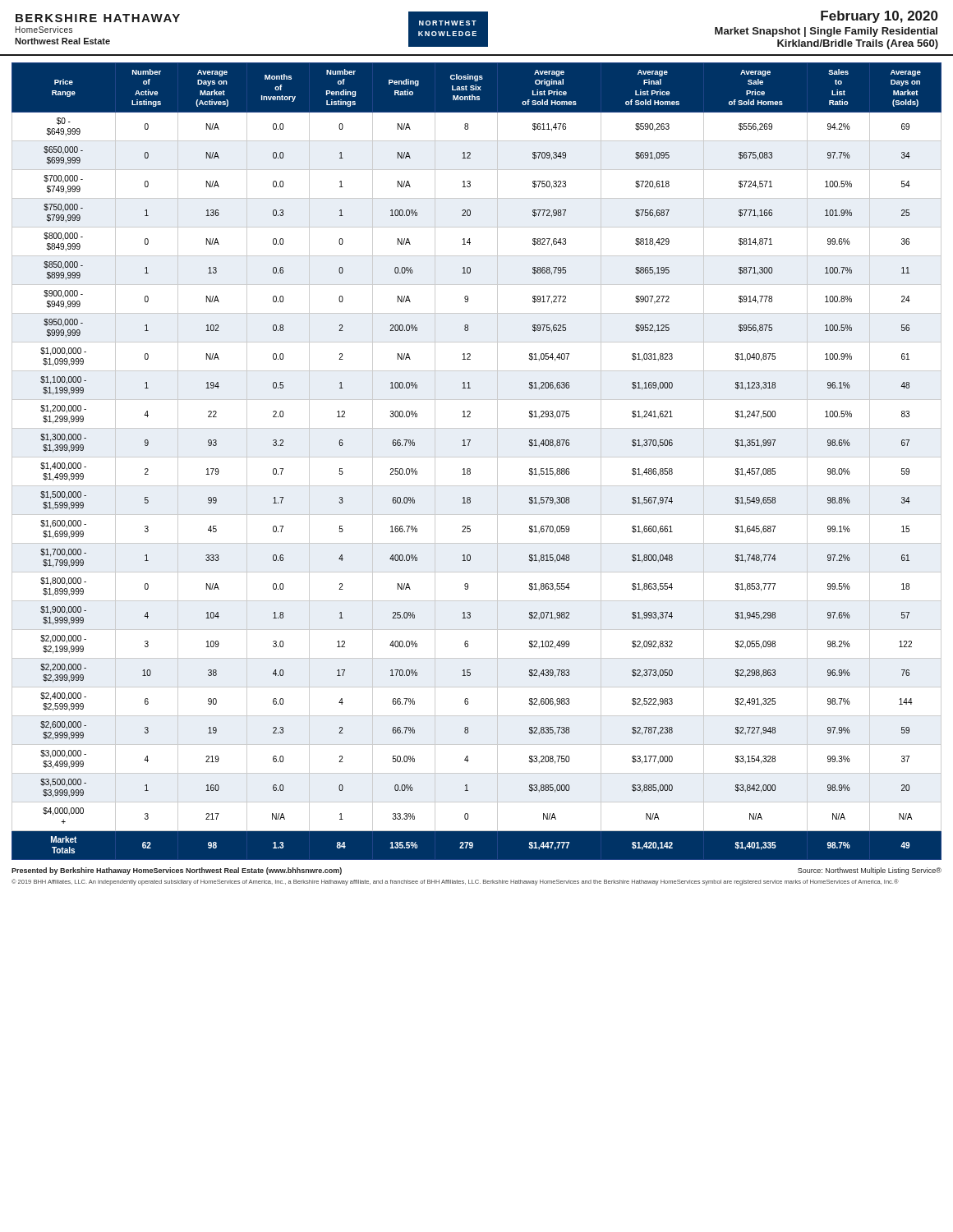Locate the block of text that opens with "© 2019 BHH Affiliates, LLC."

455,882
